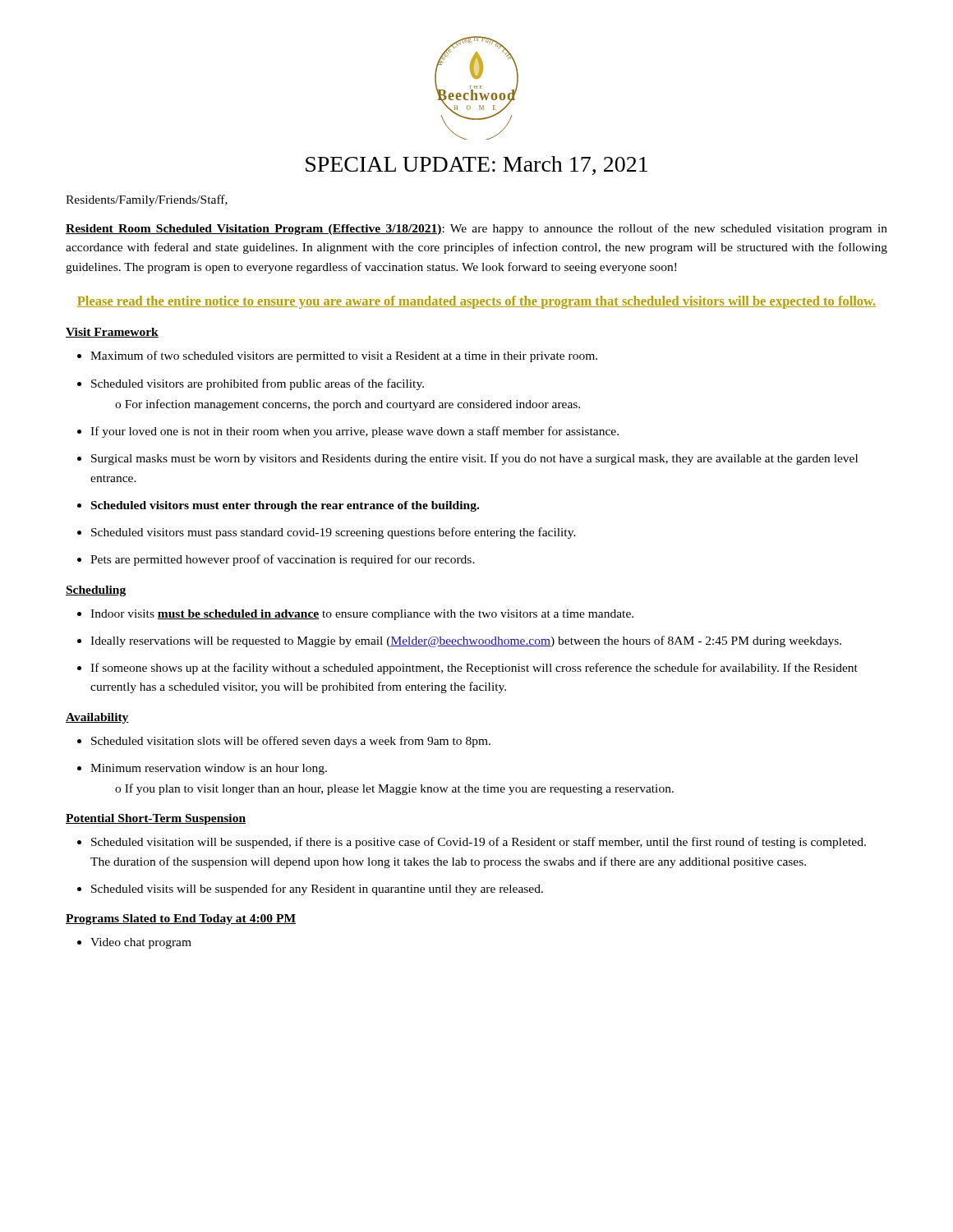This screenshot has height=1232, width=953.
Task: Point to the passage starting "Scheduled visitors must pass standard covid-19"
Action: 476,532
